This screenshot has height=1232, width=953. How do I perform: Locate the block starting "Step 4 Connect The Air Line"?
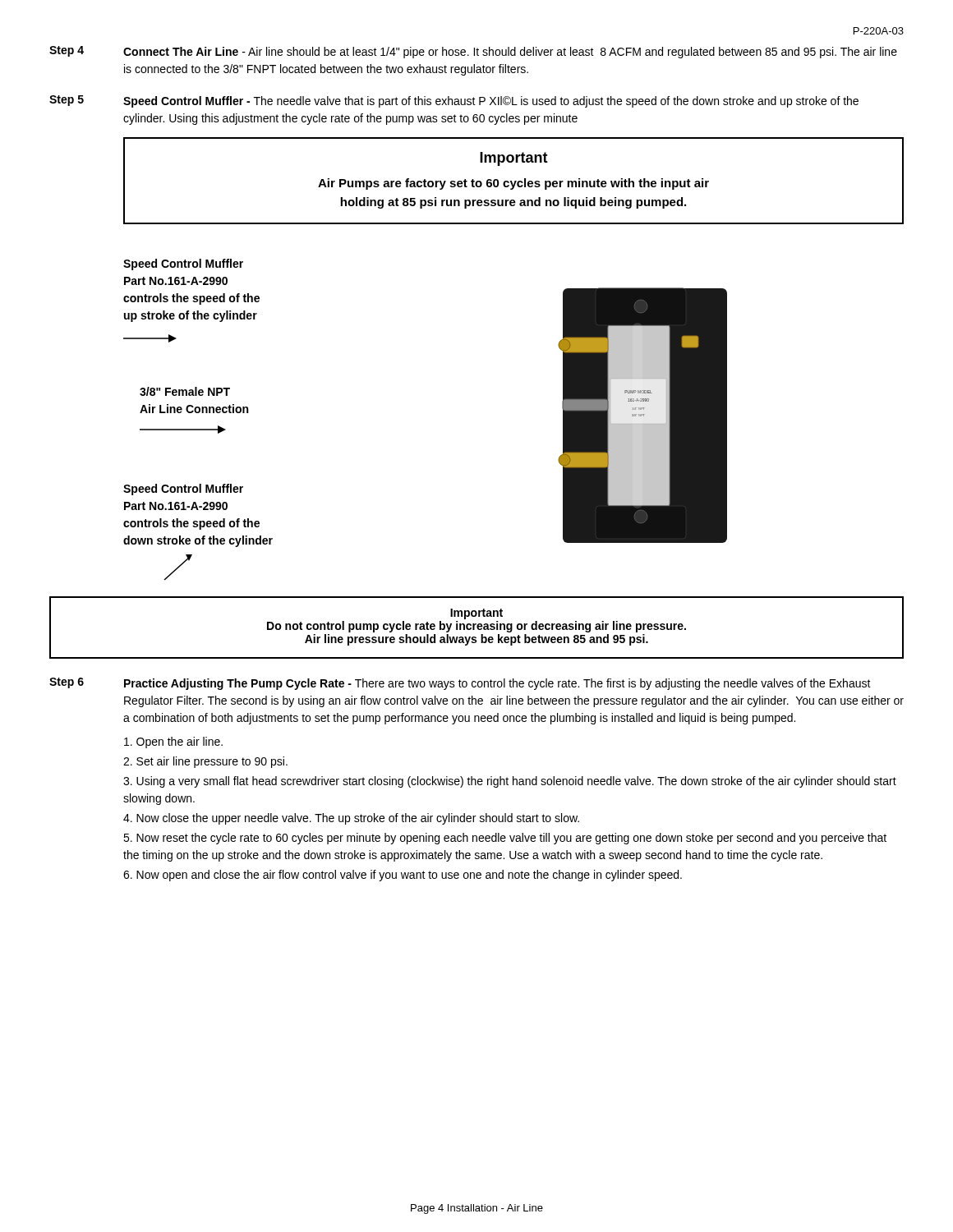point(476,61)
